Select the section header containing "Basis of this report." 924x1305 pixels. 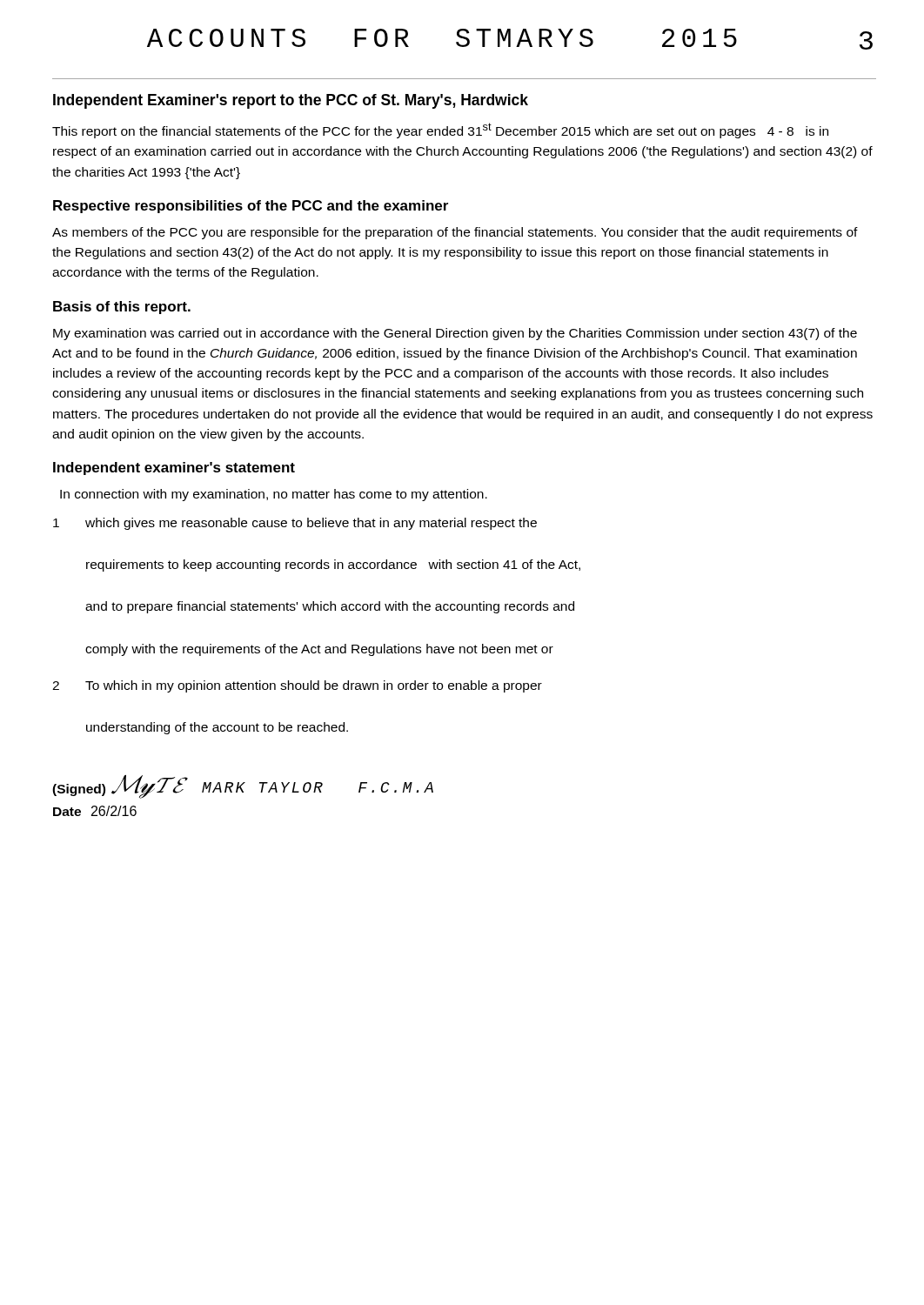point(122,306)
